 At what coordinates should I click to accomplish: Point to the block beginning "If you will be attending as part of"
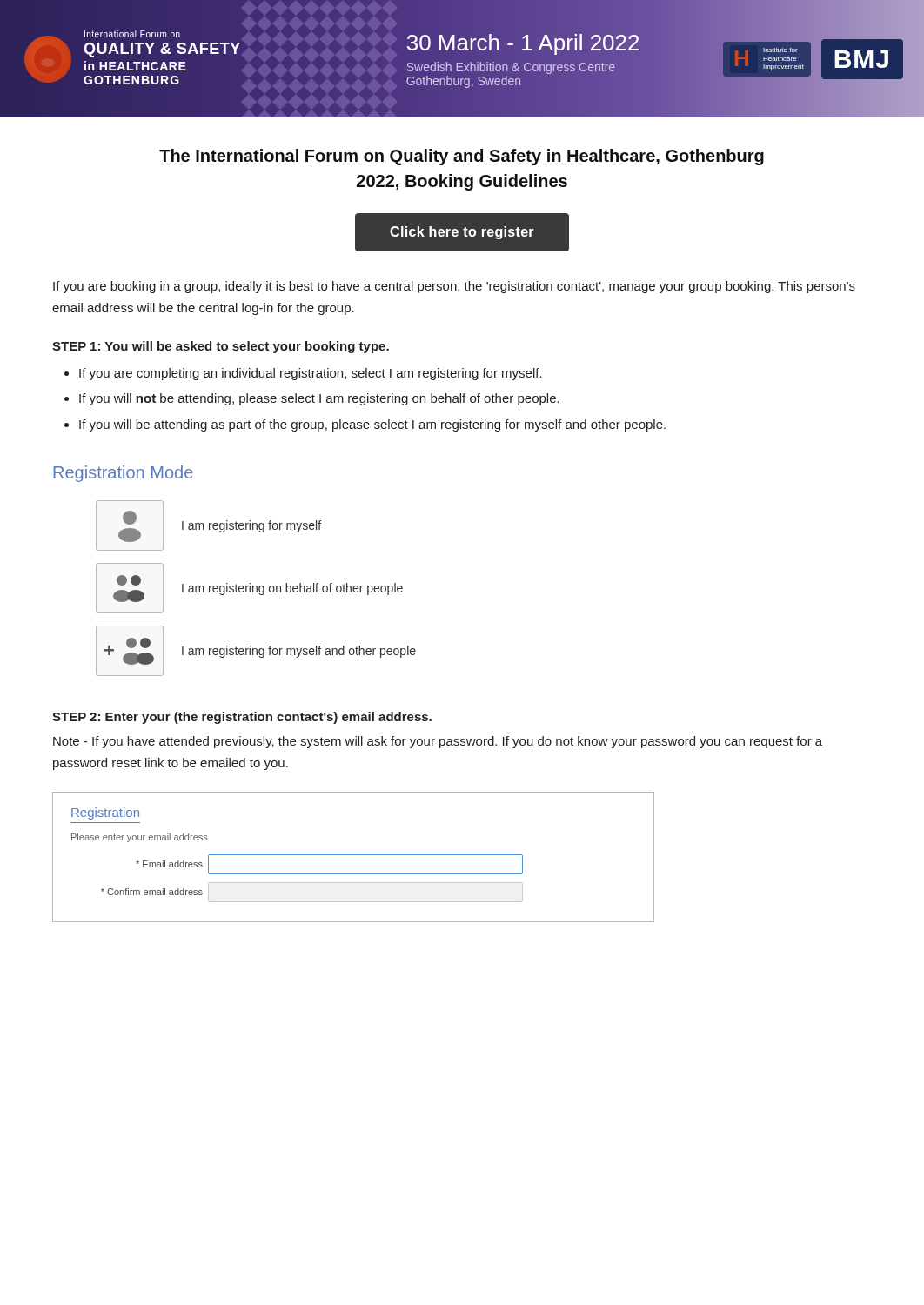(x=372, y=424)
